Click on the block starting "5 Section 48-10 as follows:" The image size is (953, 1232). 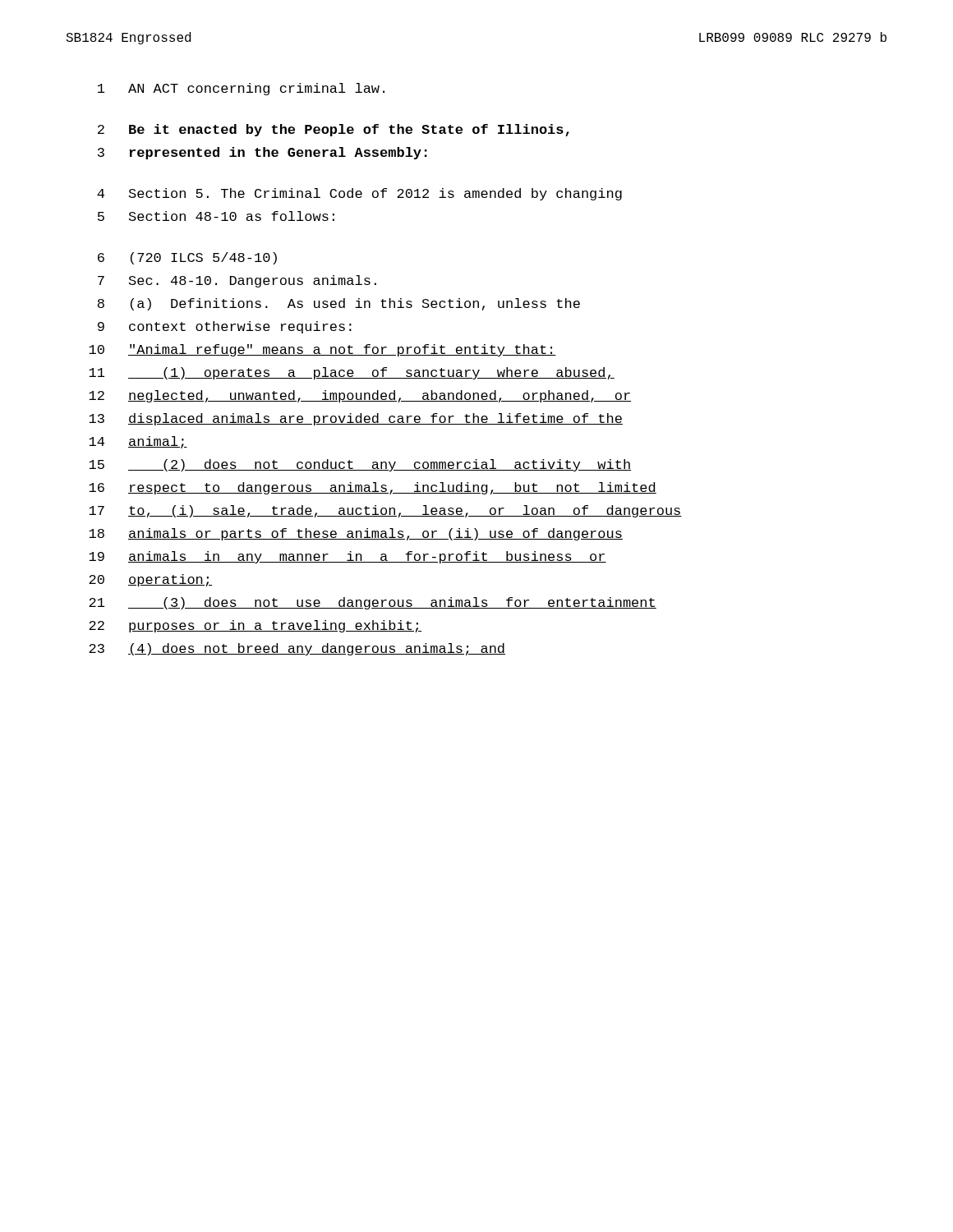point(216,216)
